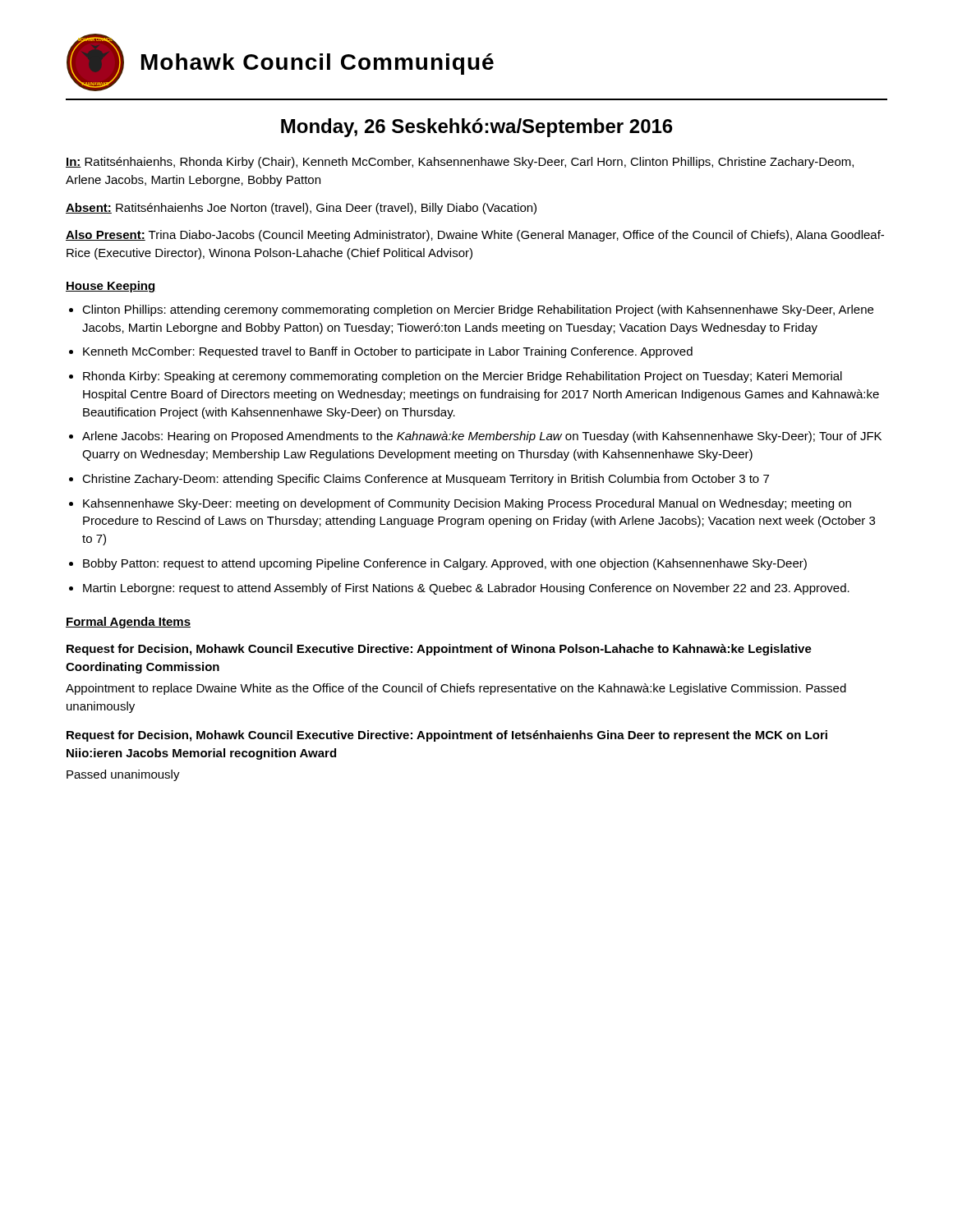Viewport: 953px width, 1232px height.
Task: Find the region starting "Also Present: Trina Diabo-Jacobs"
Action: (475, 244)
